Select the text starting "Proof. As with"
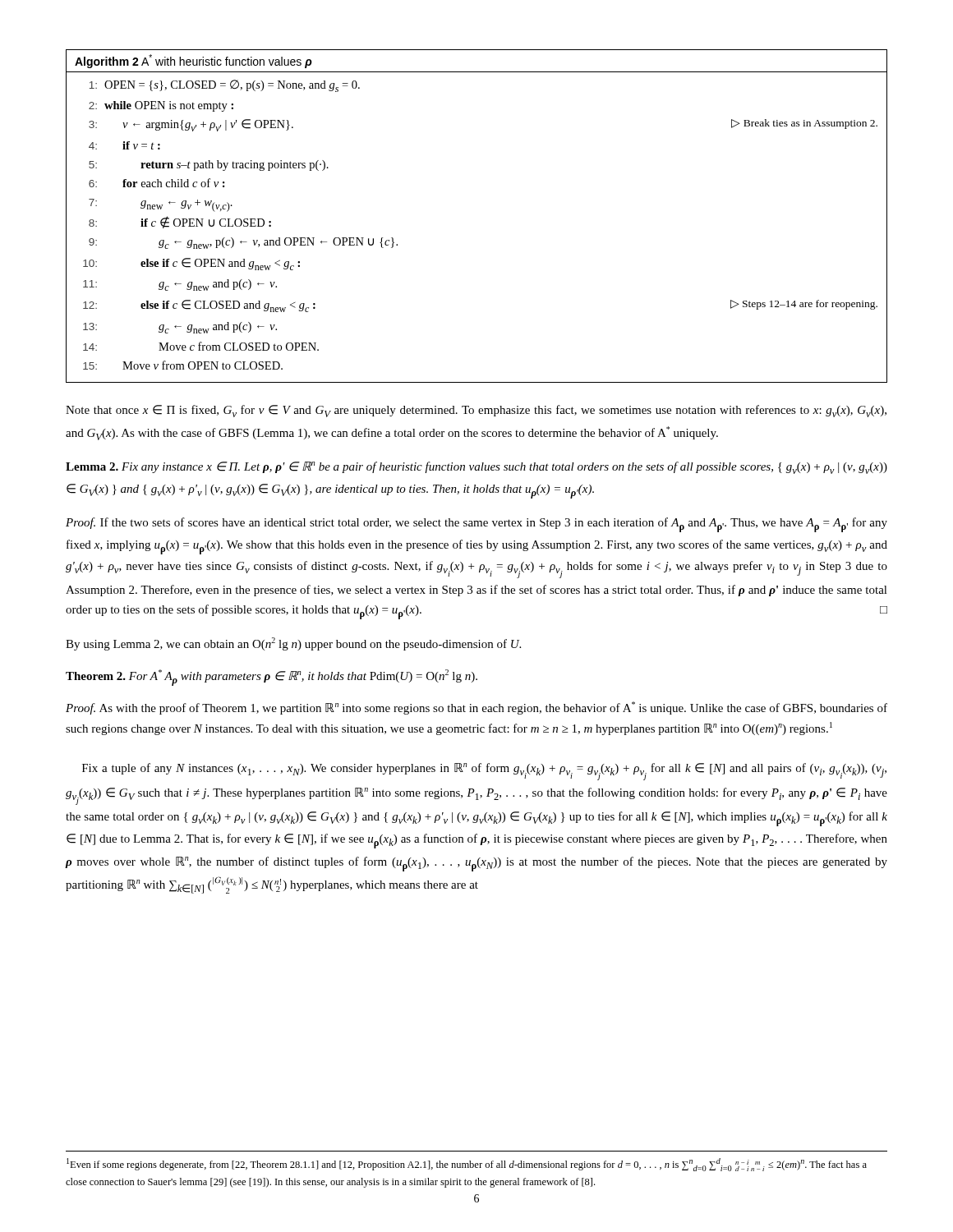This screenshot has width=953, height=1232. tap(476, 797)
